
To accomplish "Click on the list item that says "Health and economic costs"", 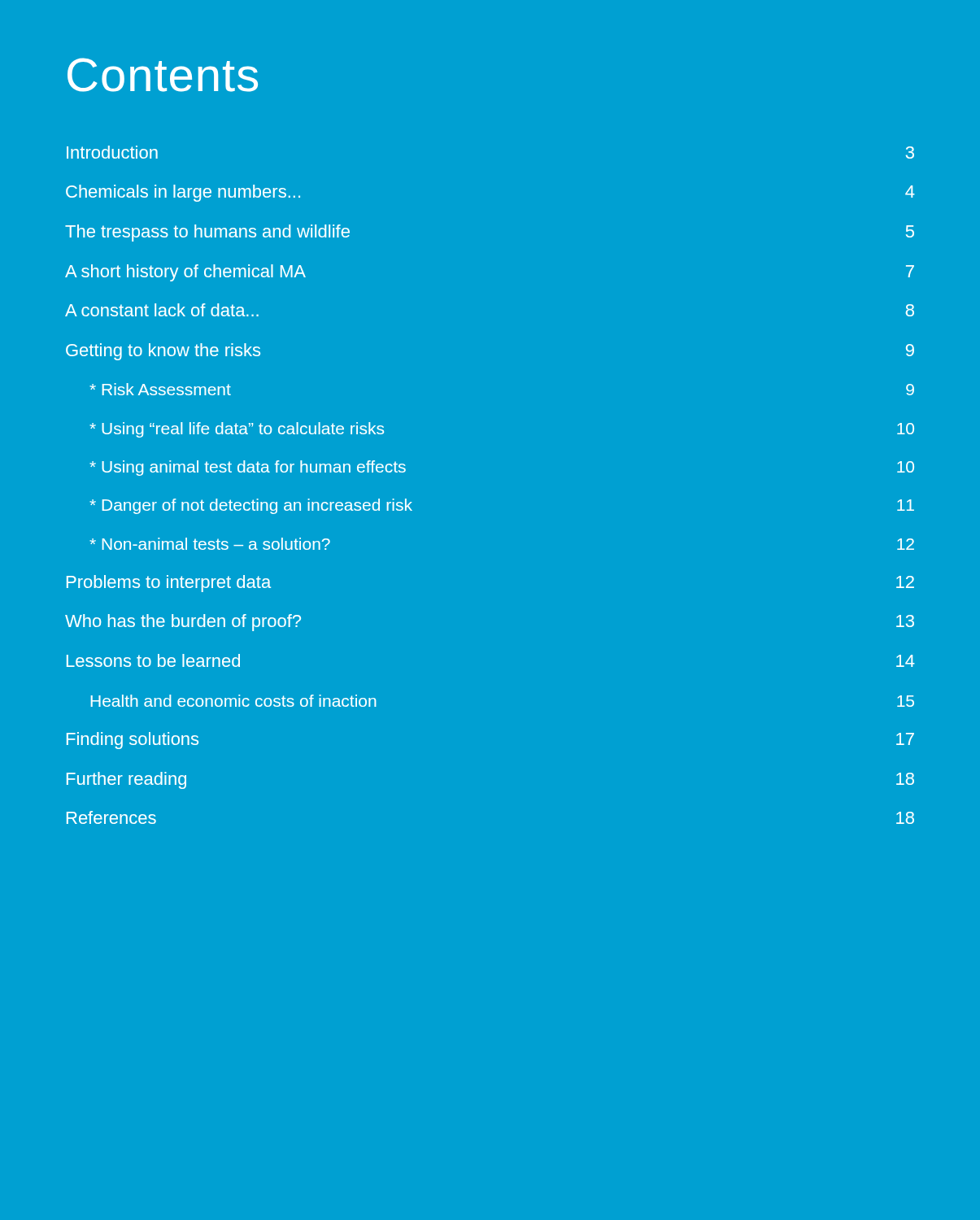I will point(231,701).
